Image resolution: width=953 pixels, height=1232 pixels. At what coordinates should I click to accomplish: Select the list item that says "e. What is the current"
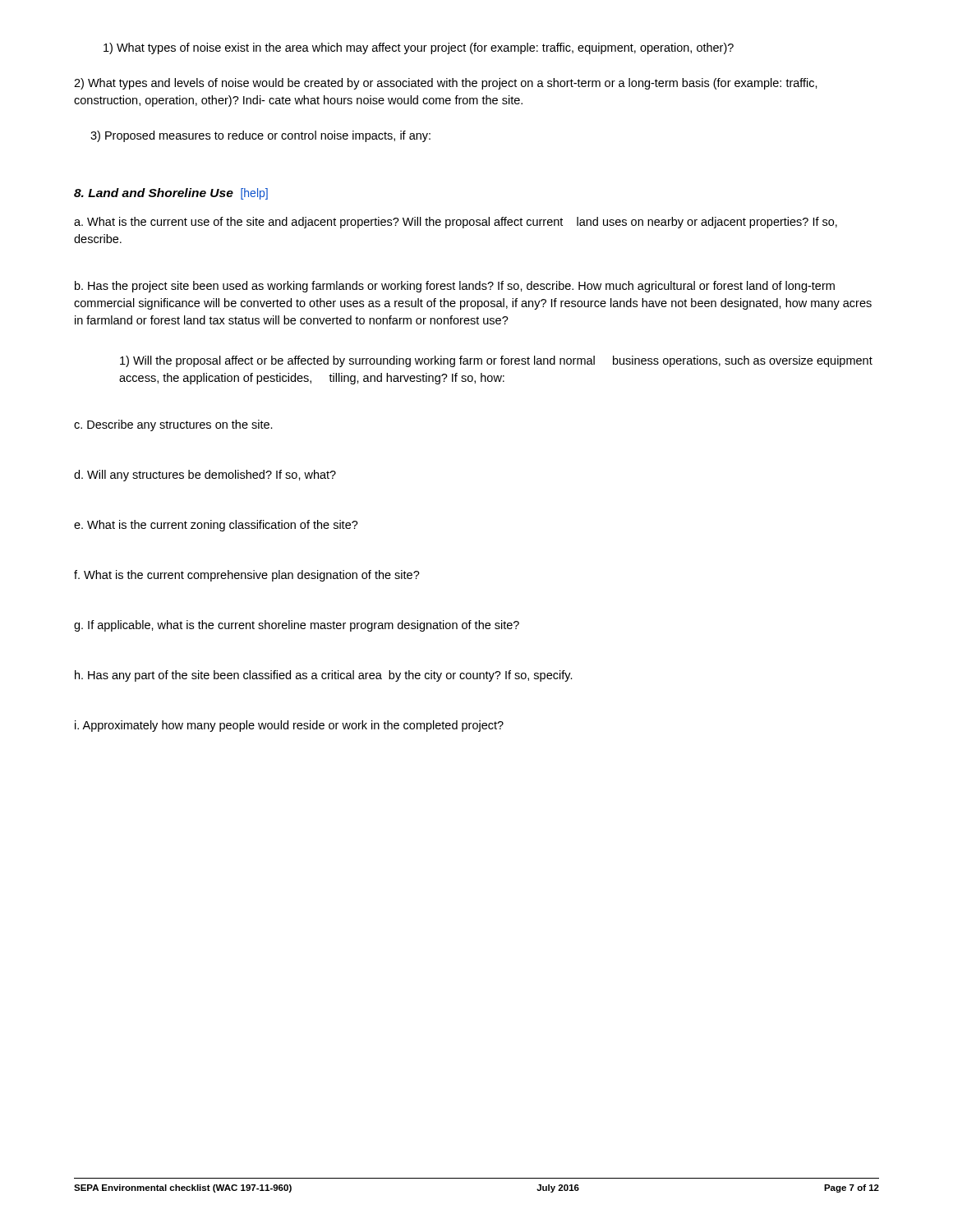point(216,525)
